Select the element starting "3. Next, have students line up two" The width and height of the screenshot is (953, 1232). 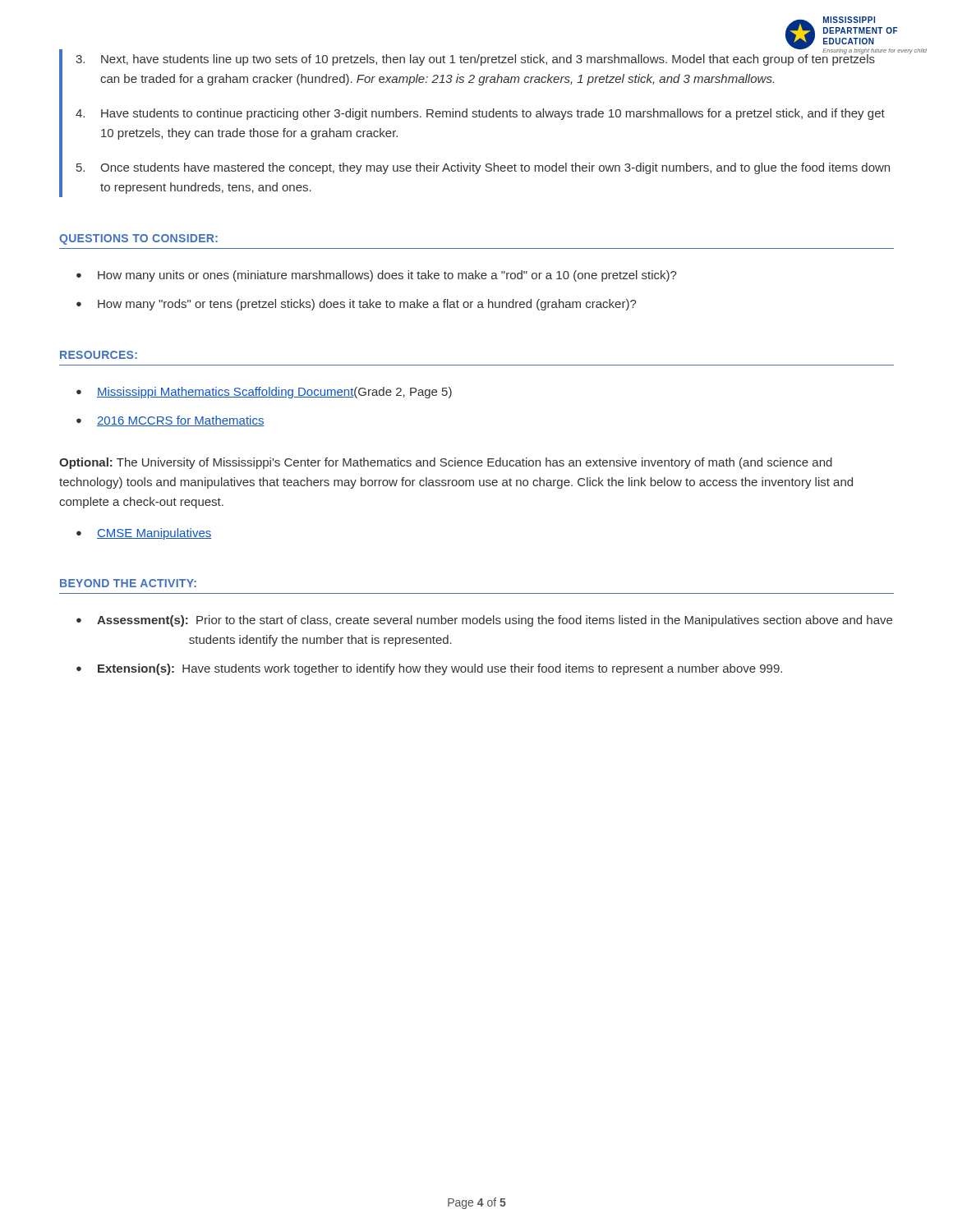coord(485,69)
